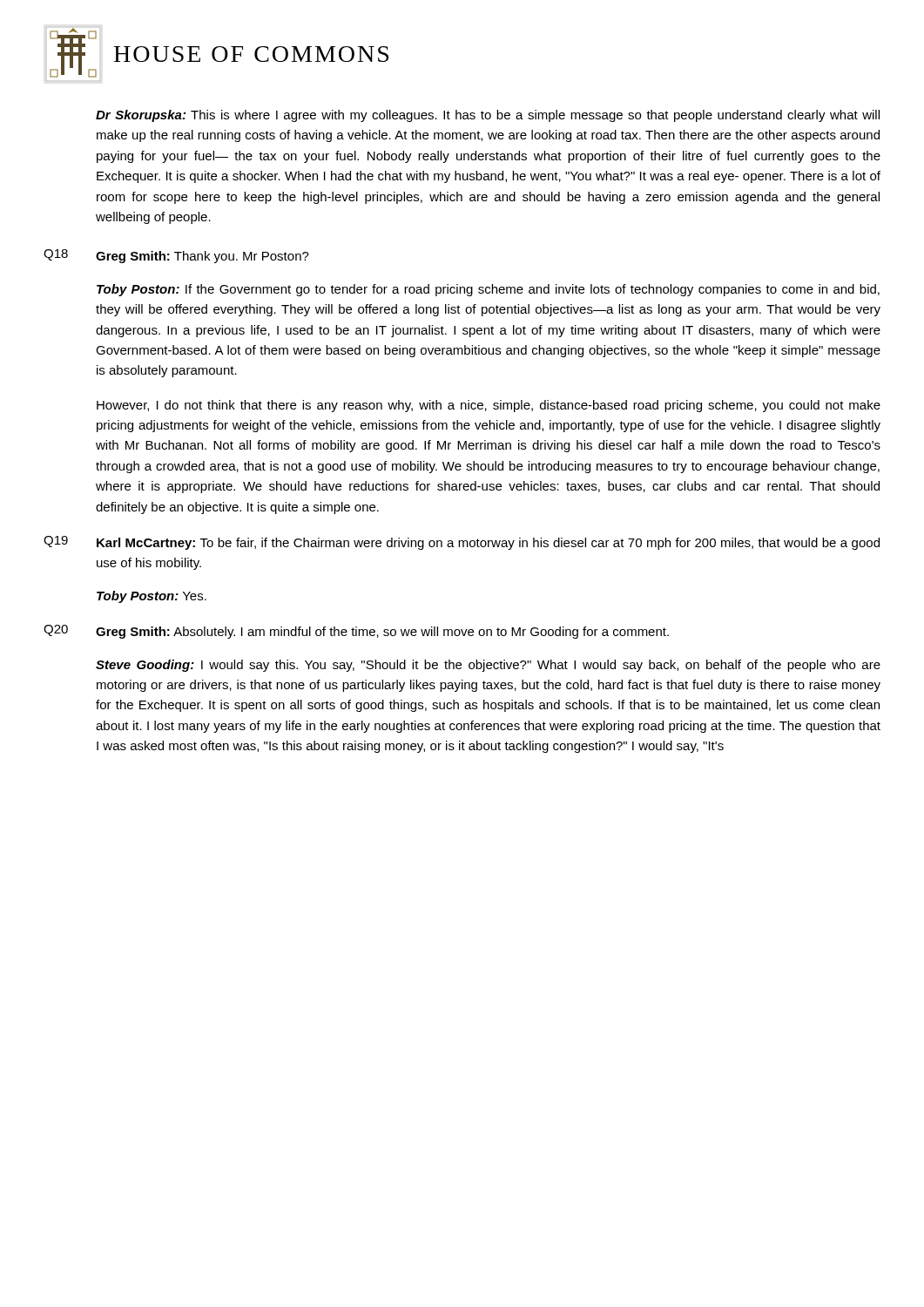The image size is (924, 1307).
Task: Click on the list item that reads "Q20 Greg Smith: Absolutely."
Action: pos(462,632)
